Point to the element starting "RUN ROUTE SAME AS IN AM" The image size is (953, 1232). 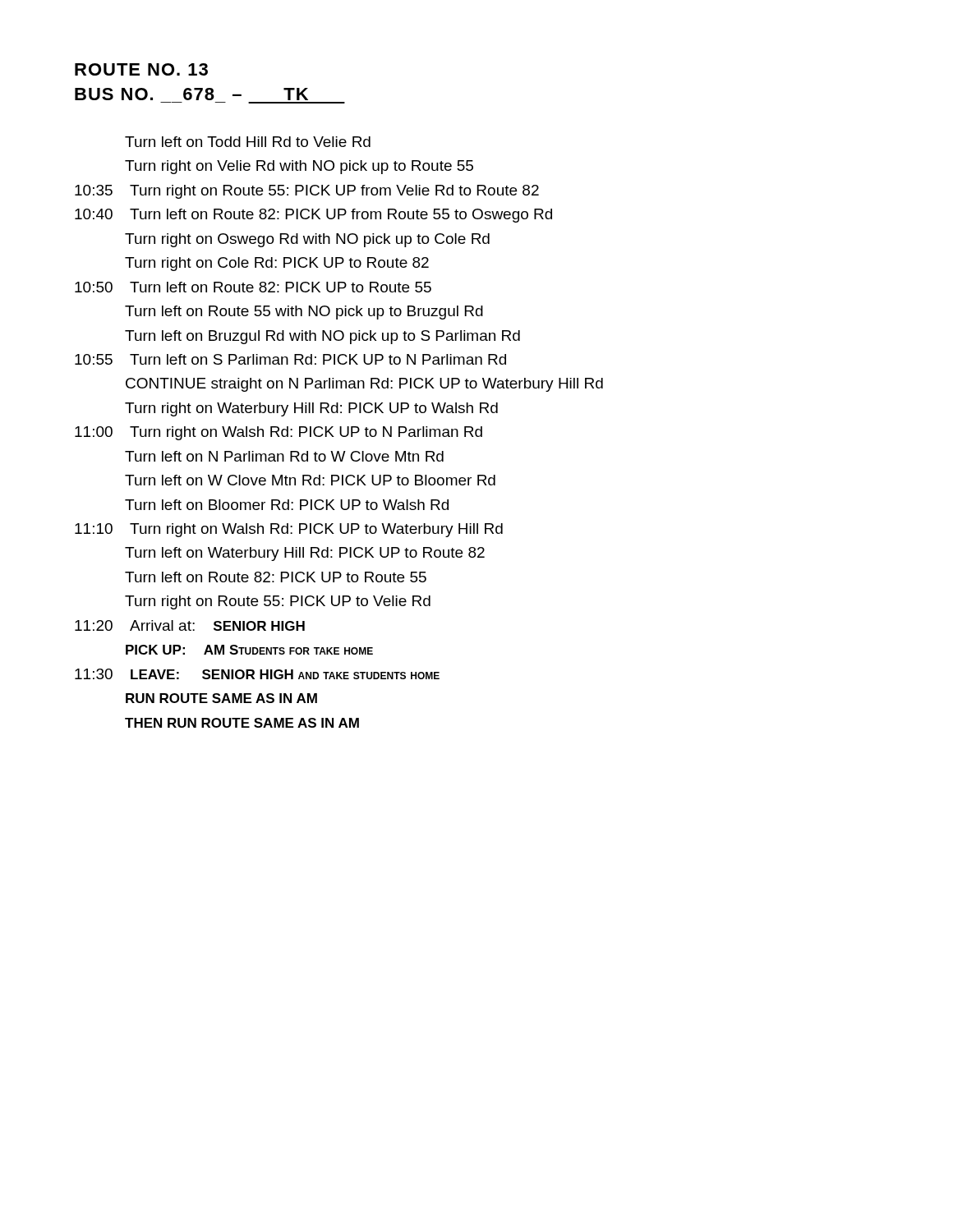pos(221,699)
